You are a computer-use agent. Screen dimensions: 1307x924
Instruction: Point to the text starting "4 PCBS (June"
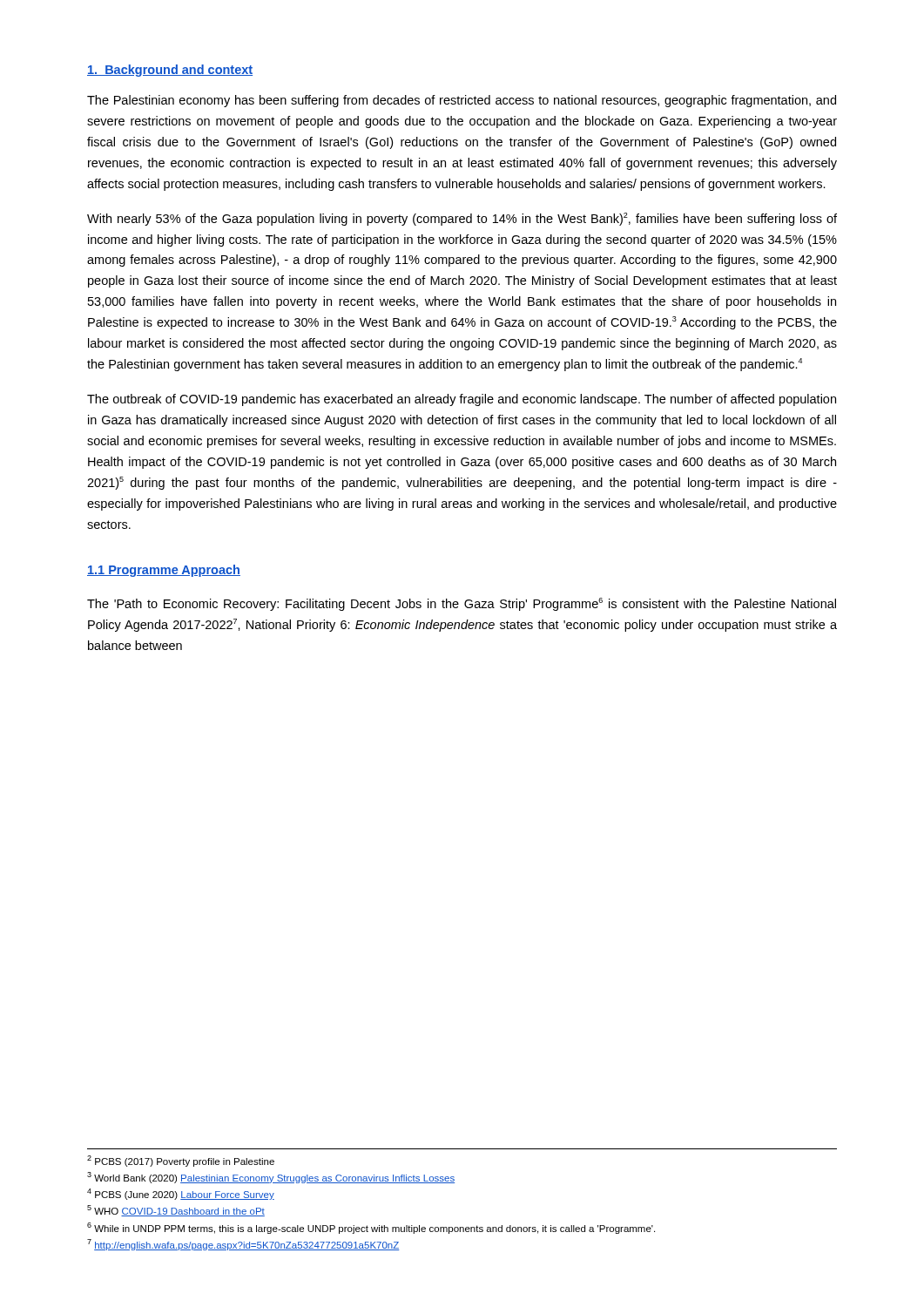[x=181, y=1194]
